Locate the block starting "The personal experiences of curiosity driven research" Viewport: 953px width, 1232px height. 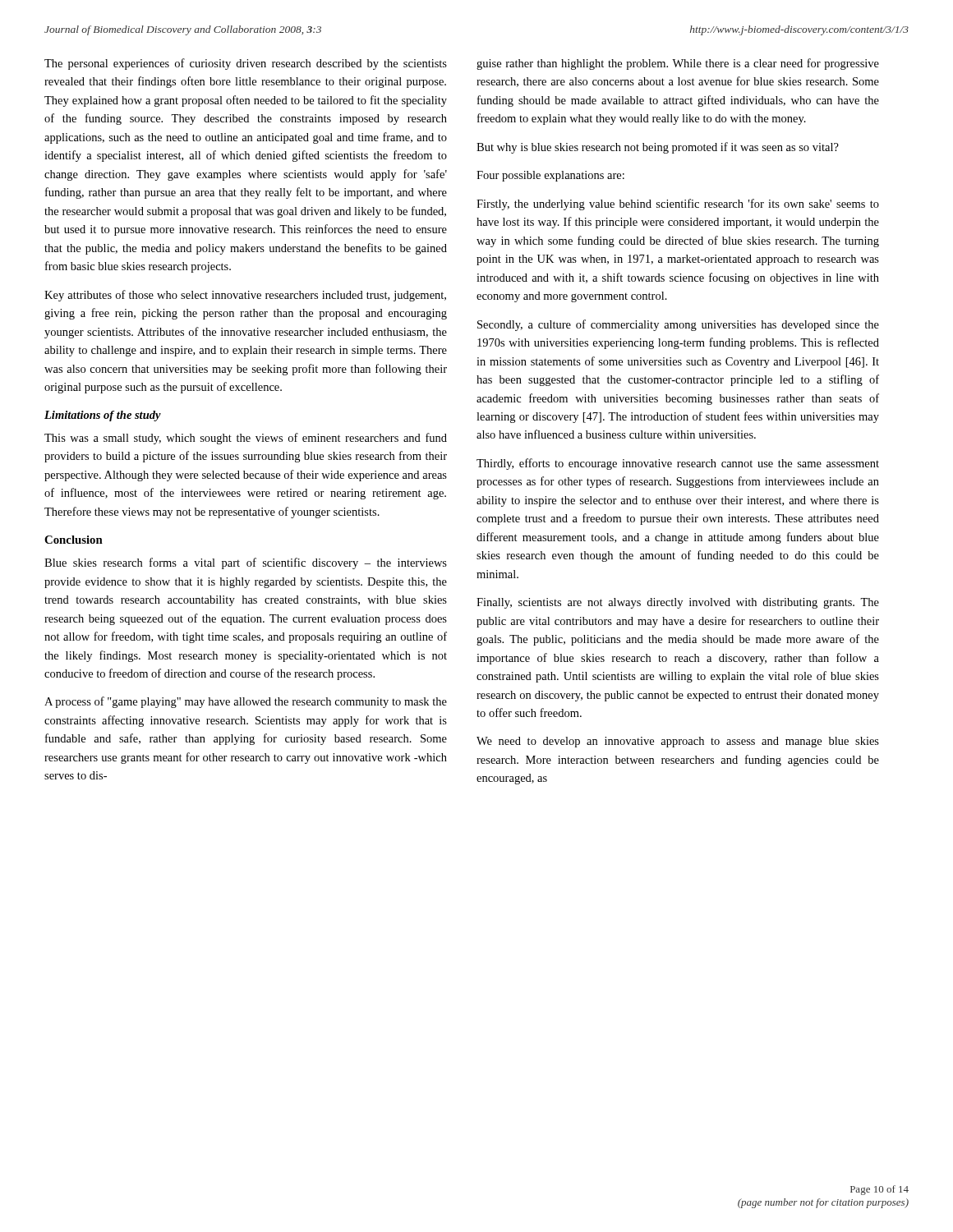click(x=246, y=165)
